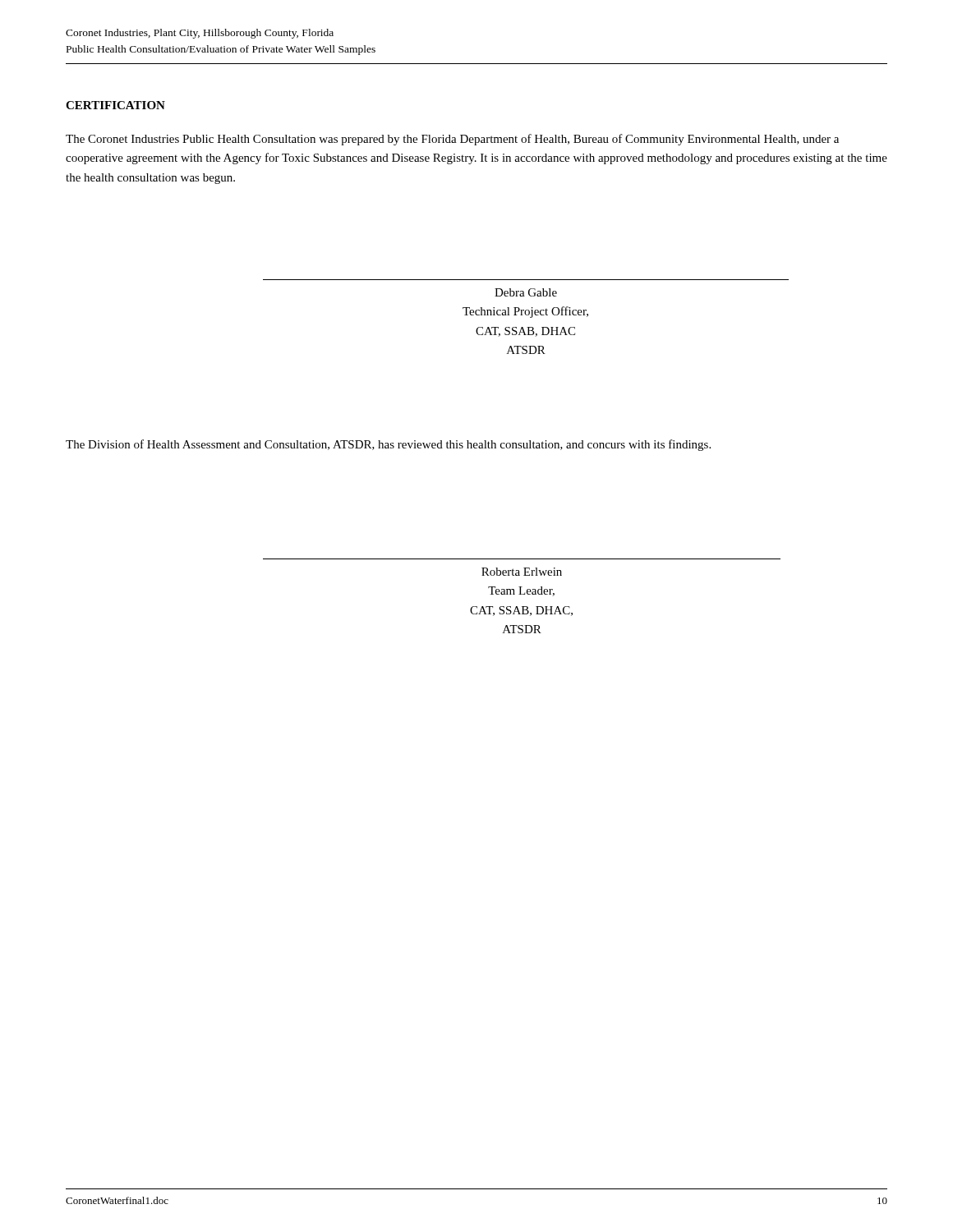Click on the text block that says "The Division of Health Assessment and Consultation,"
This screenshot has width=953, height=1232.
(389, 444)
